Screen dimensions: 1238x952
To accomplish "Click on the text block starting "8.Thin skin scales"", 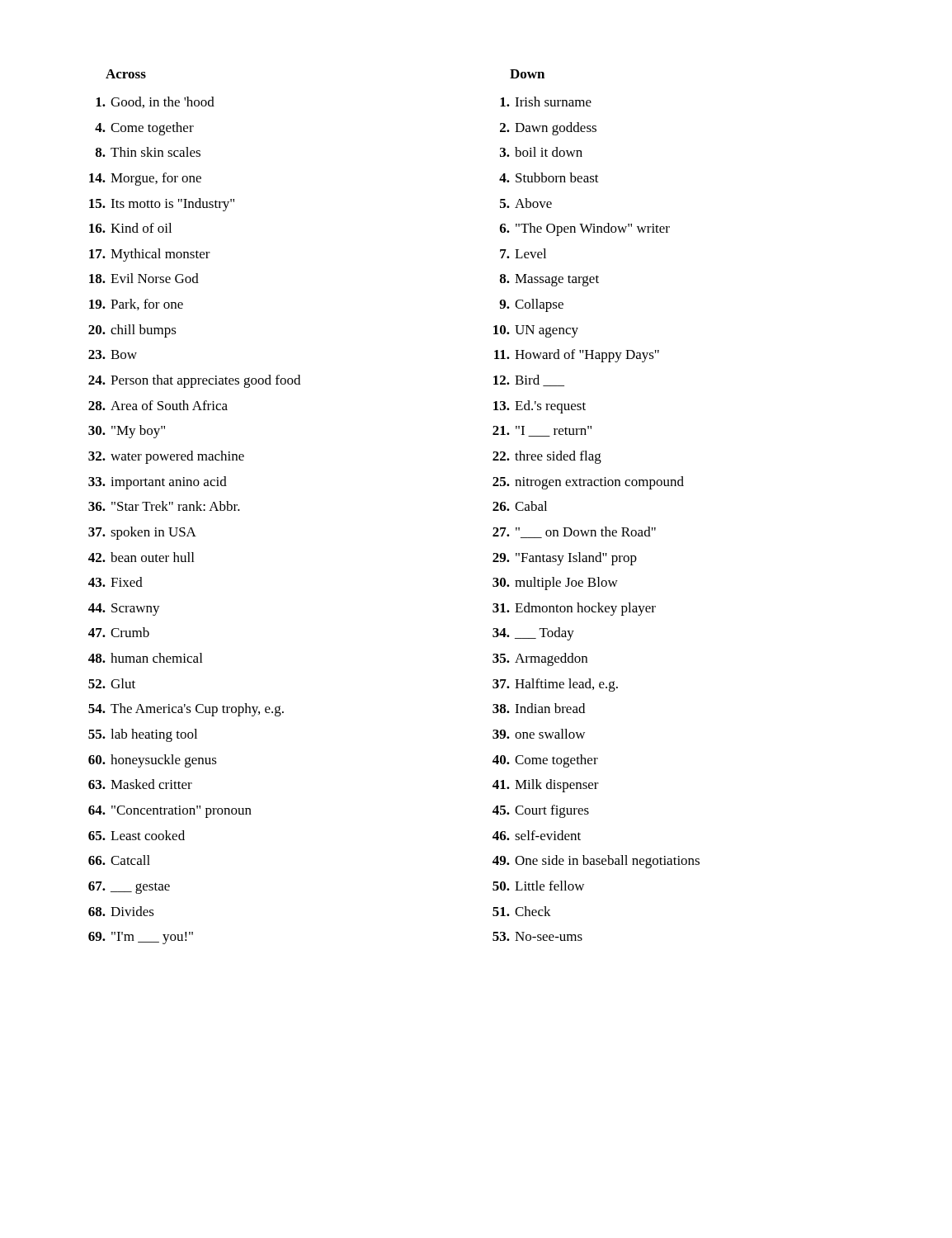I will [148, 152].
